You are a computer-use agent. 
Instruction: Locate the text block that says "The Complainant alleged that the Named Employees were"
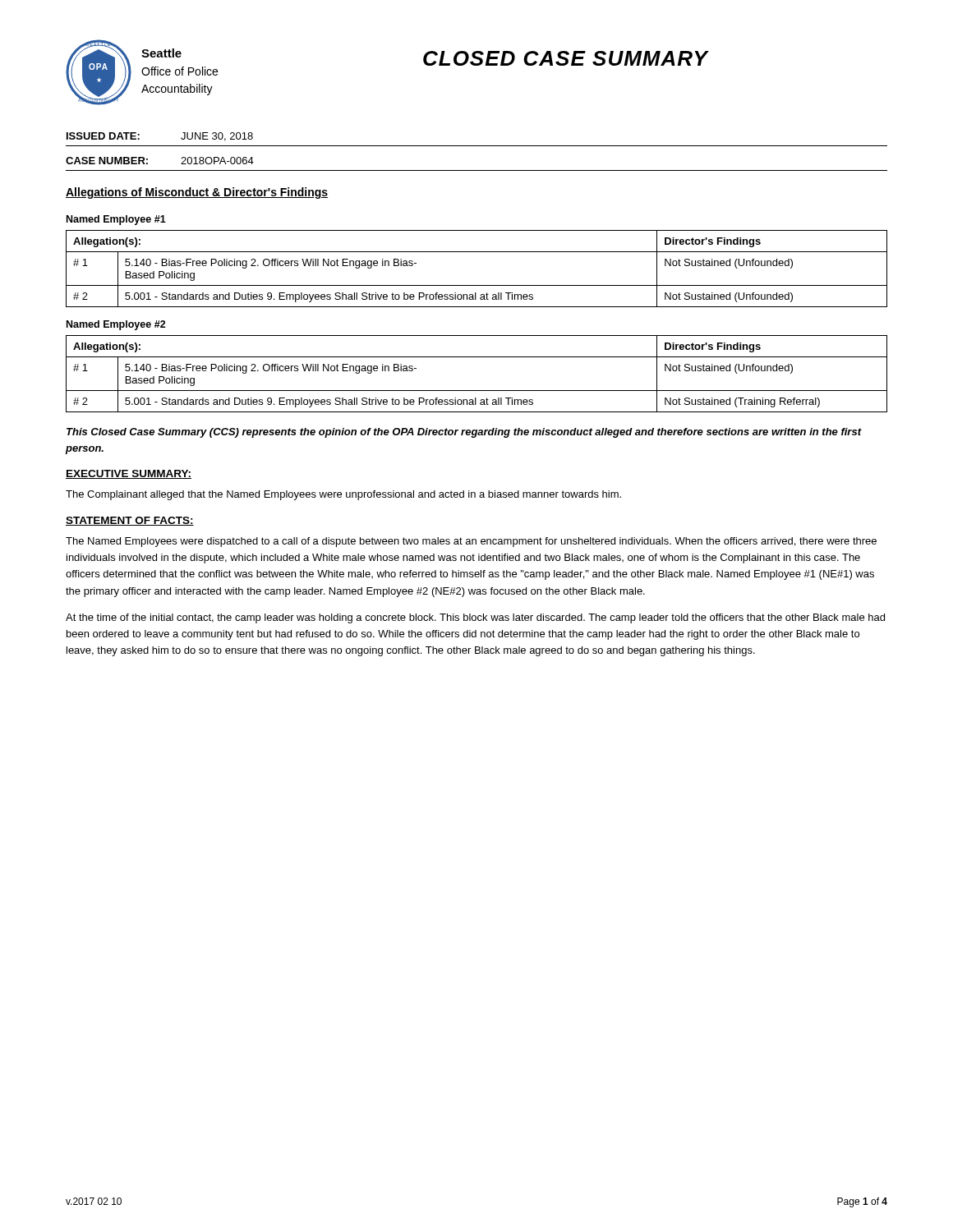pyautogui.click(x=344, y=494)
